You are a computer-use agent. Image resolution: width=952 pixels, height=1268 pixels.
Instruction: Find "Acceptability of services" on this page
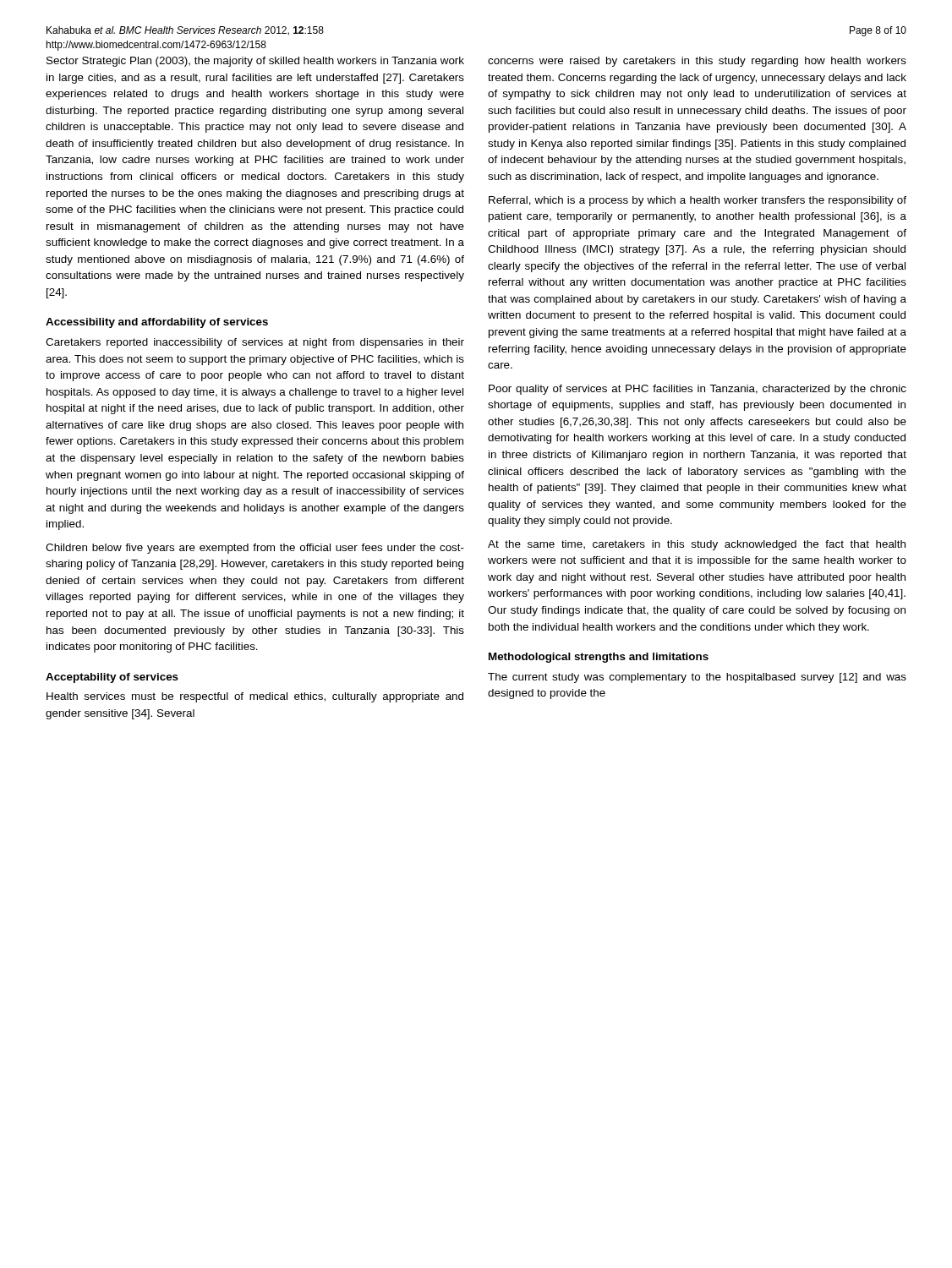[x=112, y=676]
